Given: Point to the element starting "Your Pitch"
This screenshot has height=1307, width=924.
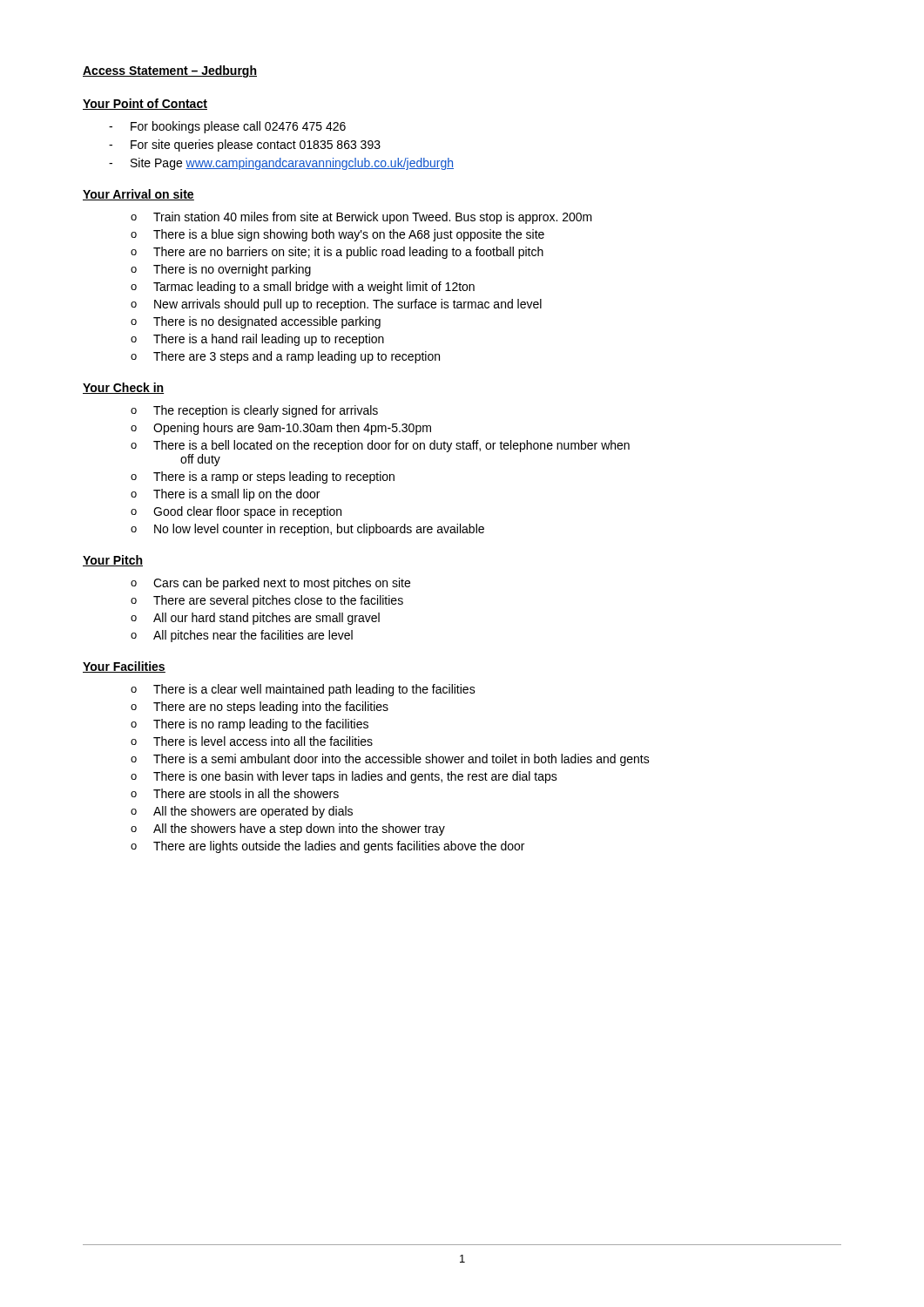Looking at the screenshot, I should click(x=113, y=560).
